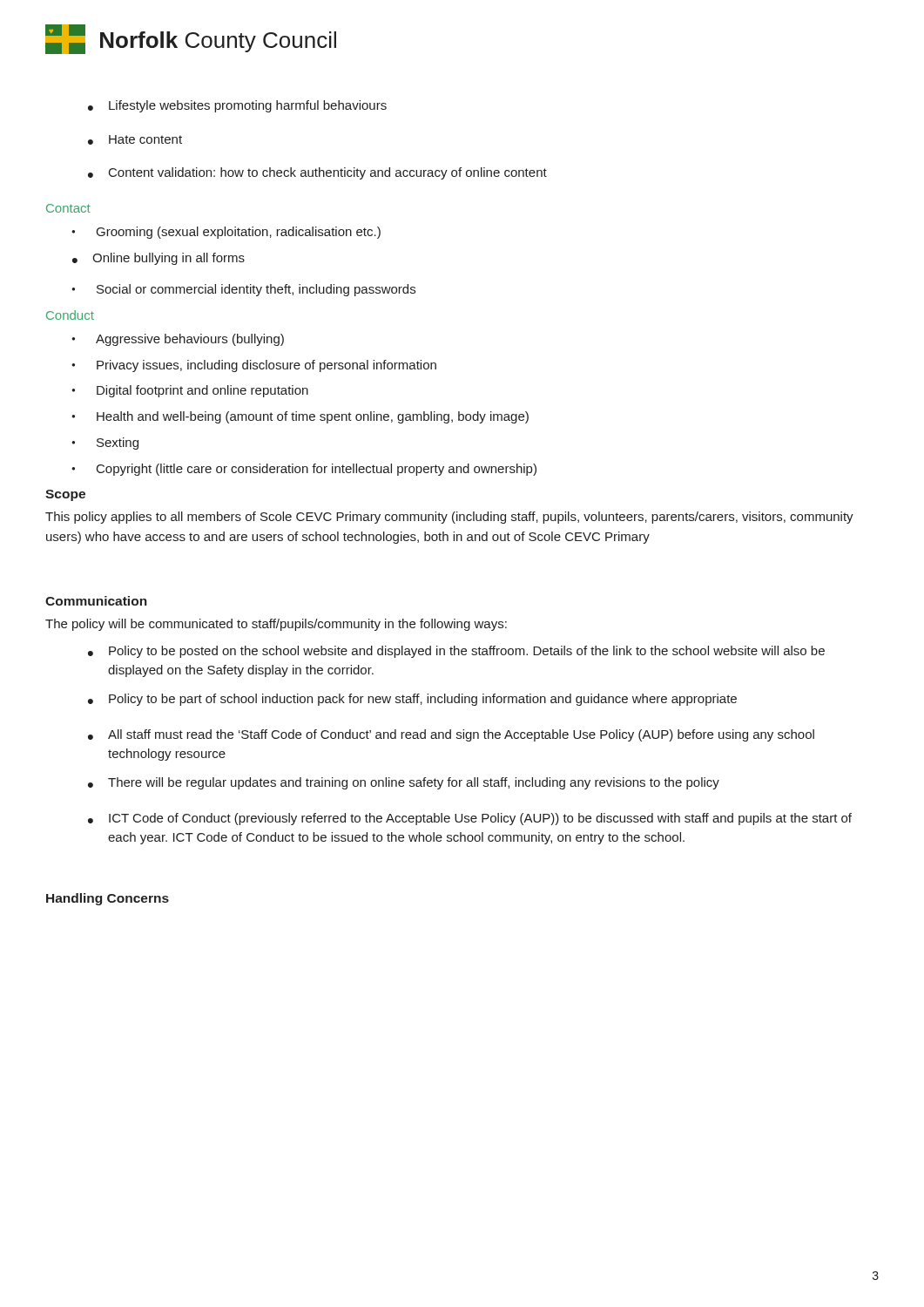This screenshot has width=924, height=1307.
Task: Find the list item containing "• Hate content"
Action: click(x=135, y=140)
